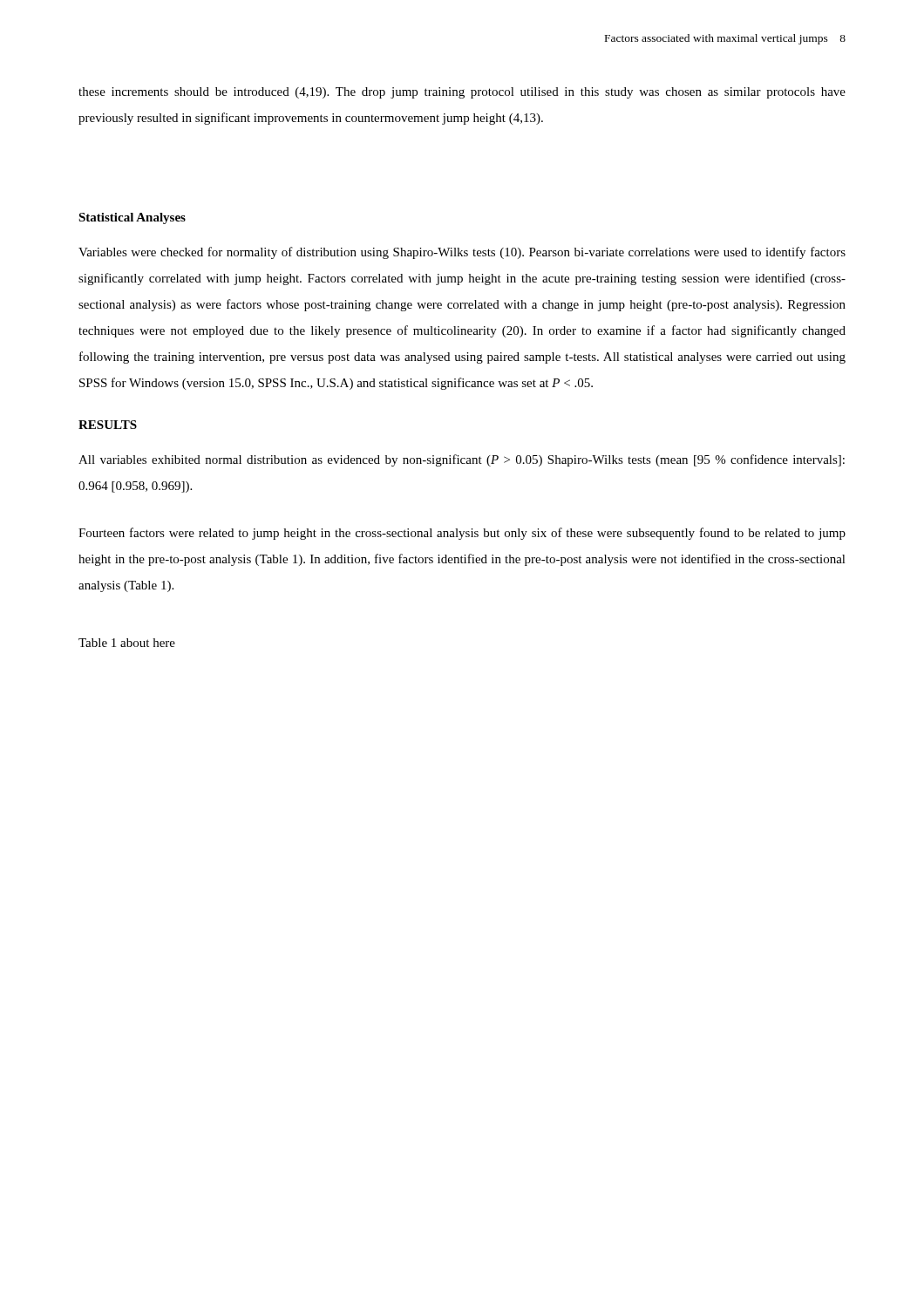Select the section header containing "Statistical Analyses"

(132, 217)
